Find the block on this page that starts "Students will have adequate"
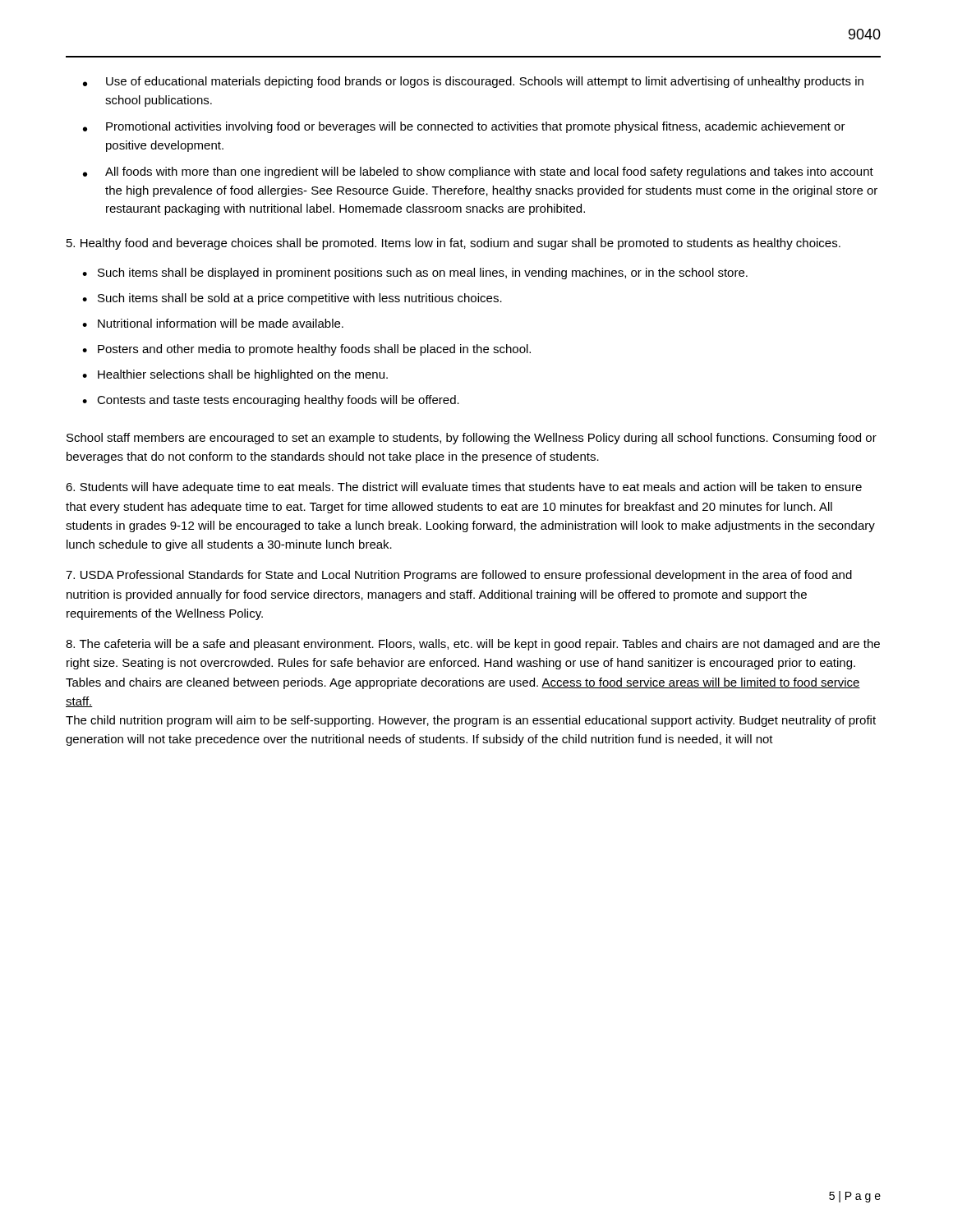This screenshot has width=953, height=1232. pos(470,515)
